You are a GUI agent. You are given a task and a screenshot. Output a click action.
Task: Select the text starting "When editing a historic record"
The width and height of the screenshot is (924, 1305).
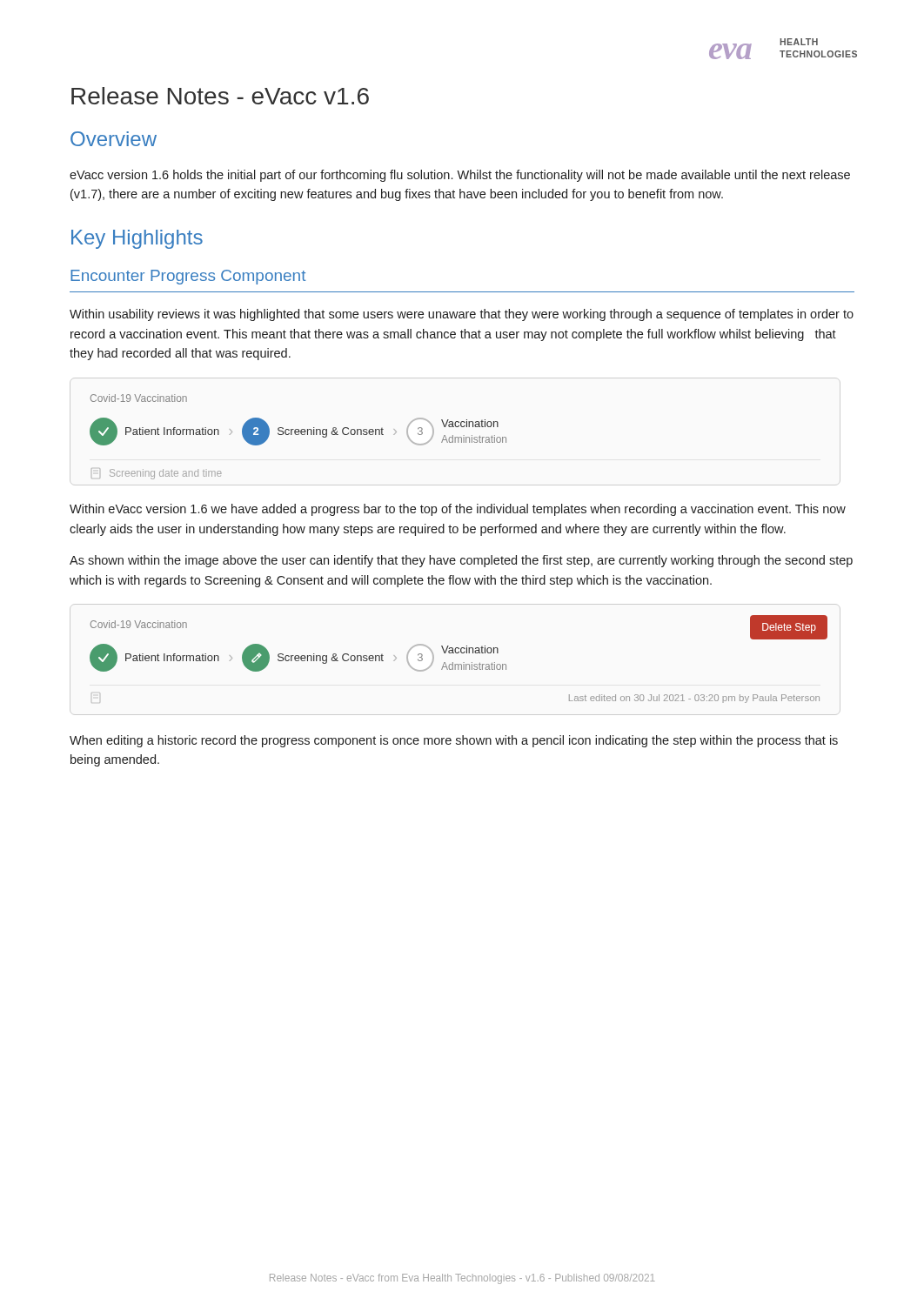click(x=454, y=750)
